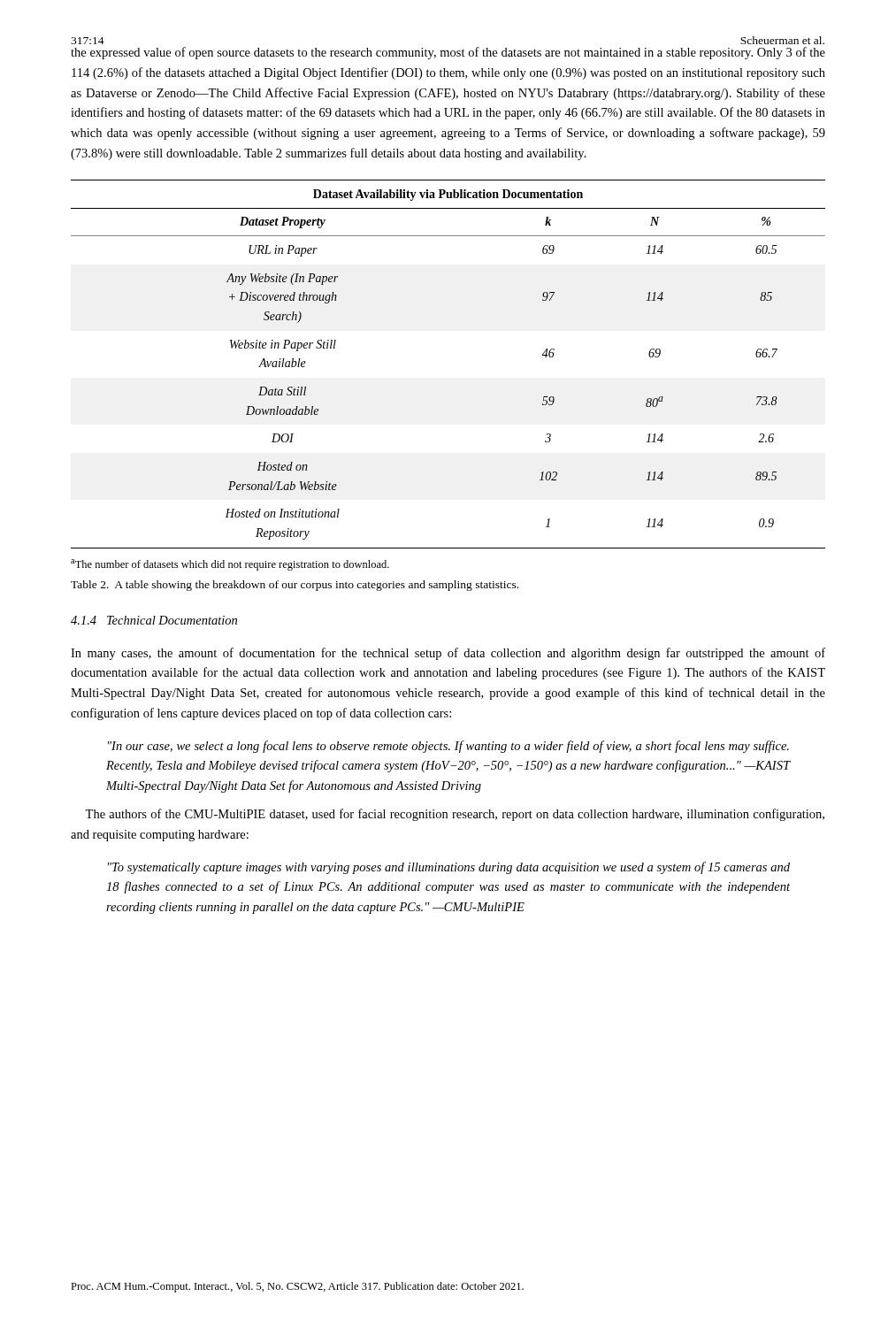Locate the block of text that opens with "aThe number of"
Screen dimensions: 1327x896
tap(230, 563)
